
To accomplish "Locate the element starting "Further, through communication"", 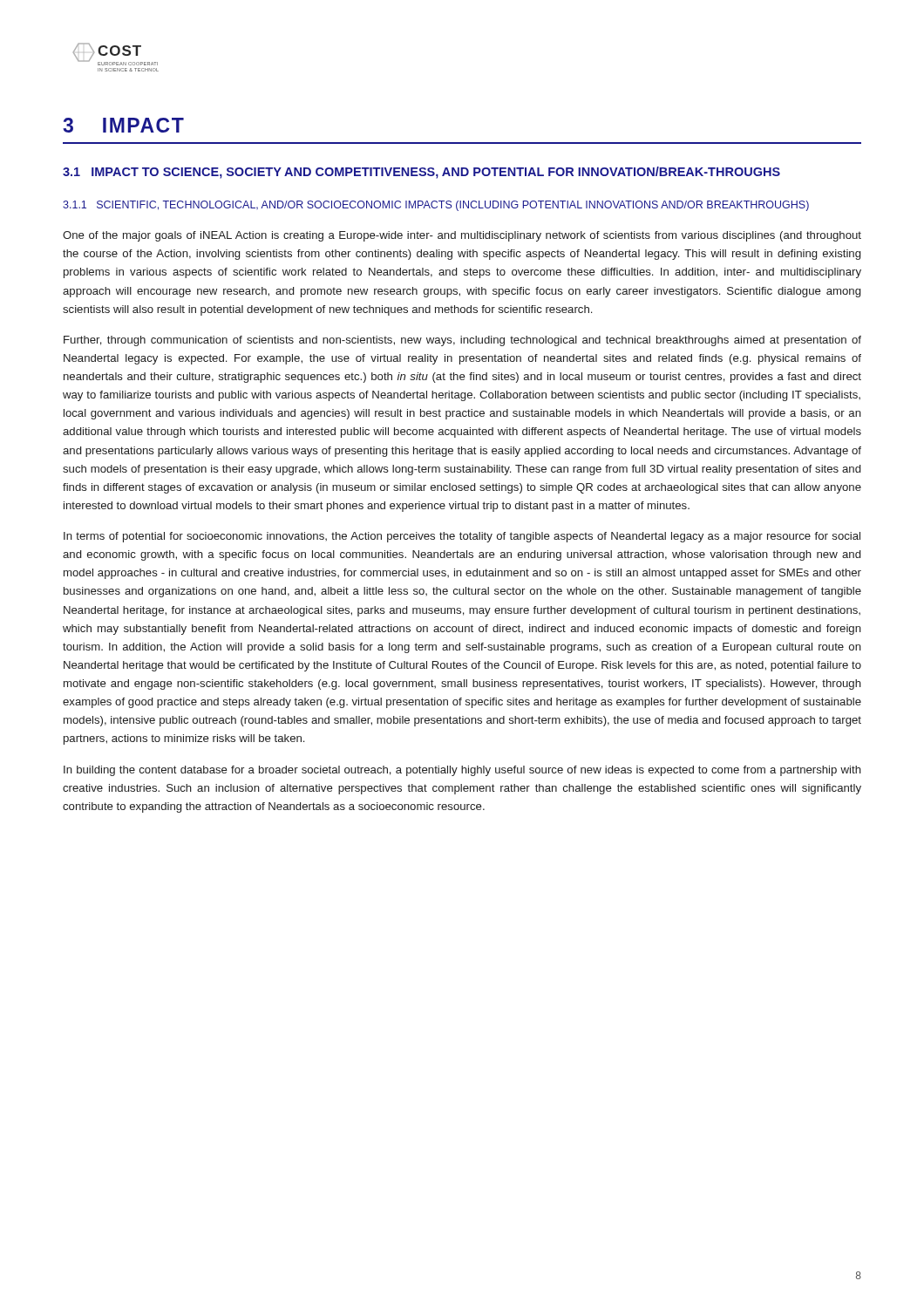I will [x=462, y=422].
